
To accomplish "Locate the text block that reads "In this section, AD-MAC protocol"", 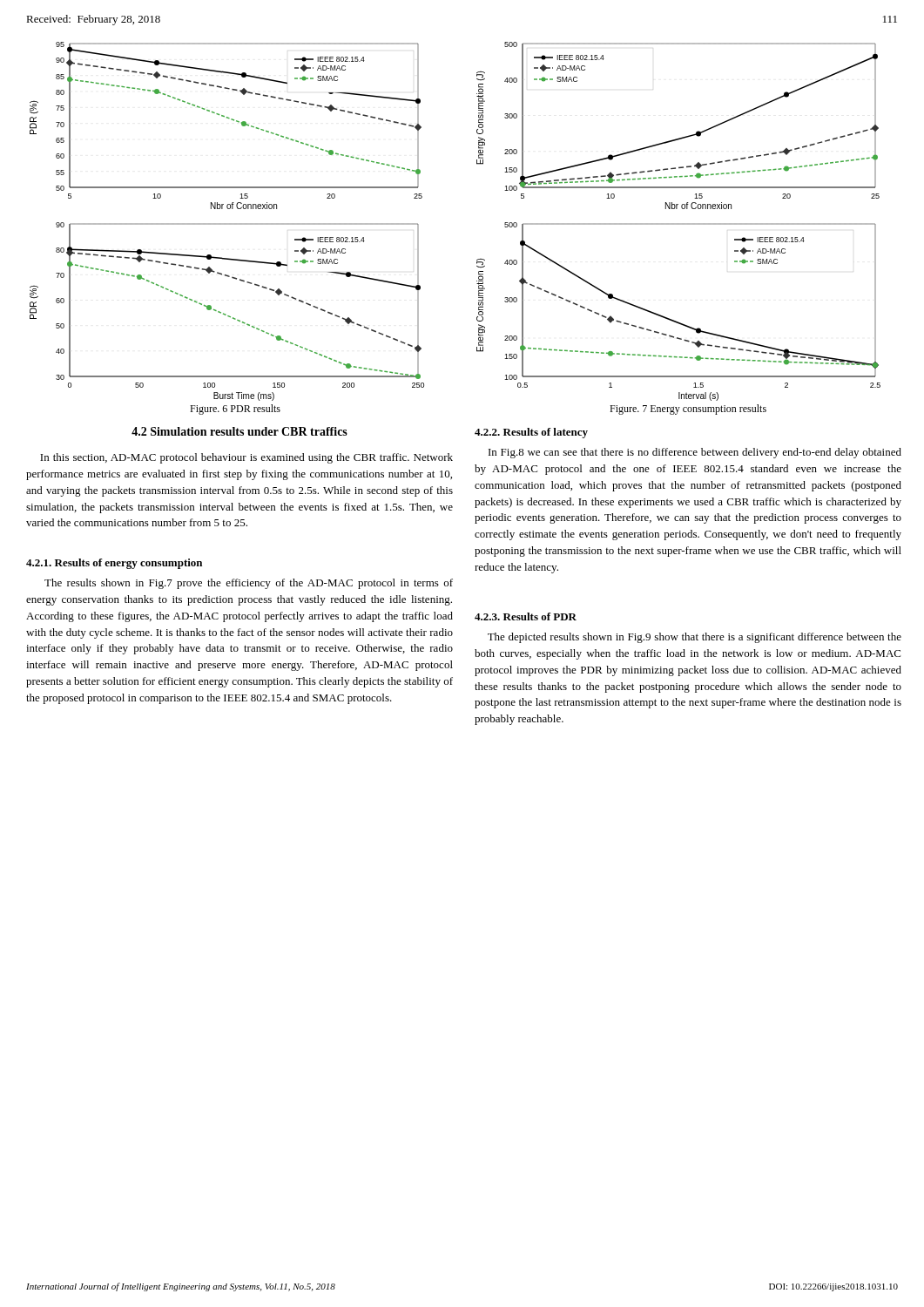I will point(240,490).
